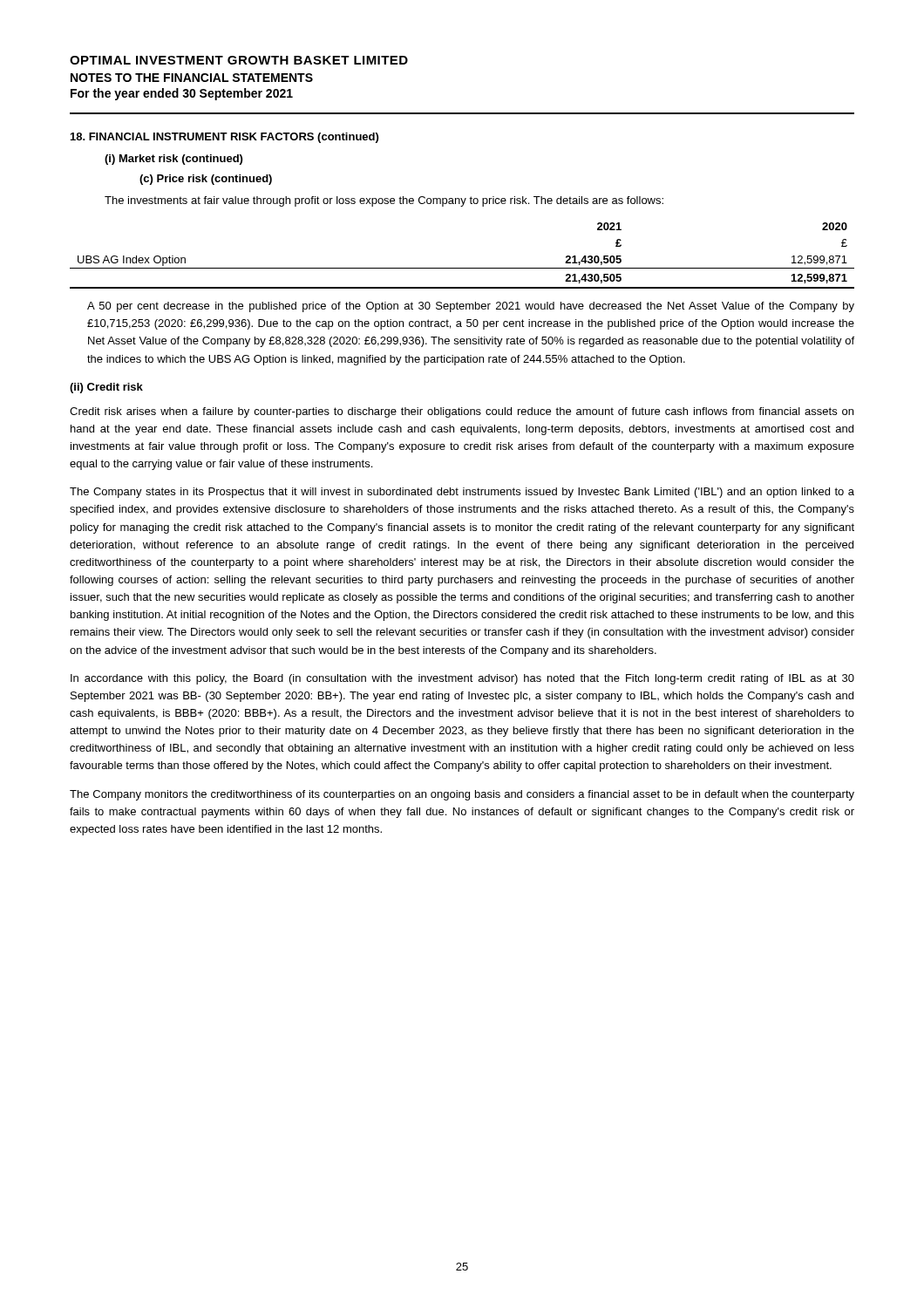Find "(c) Price risk (continued)" on this page
This screenshot has width=924, height=1308.
coord(206,180)
